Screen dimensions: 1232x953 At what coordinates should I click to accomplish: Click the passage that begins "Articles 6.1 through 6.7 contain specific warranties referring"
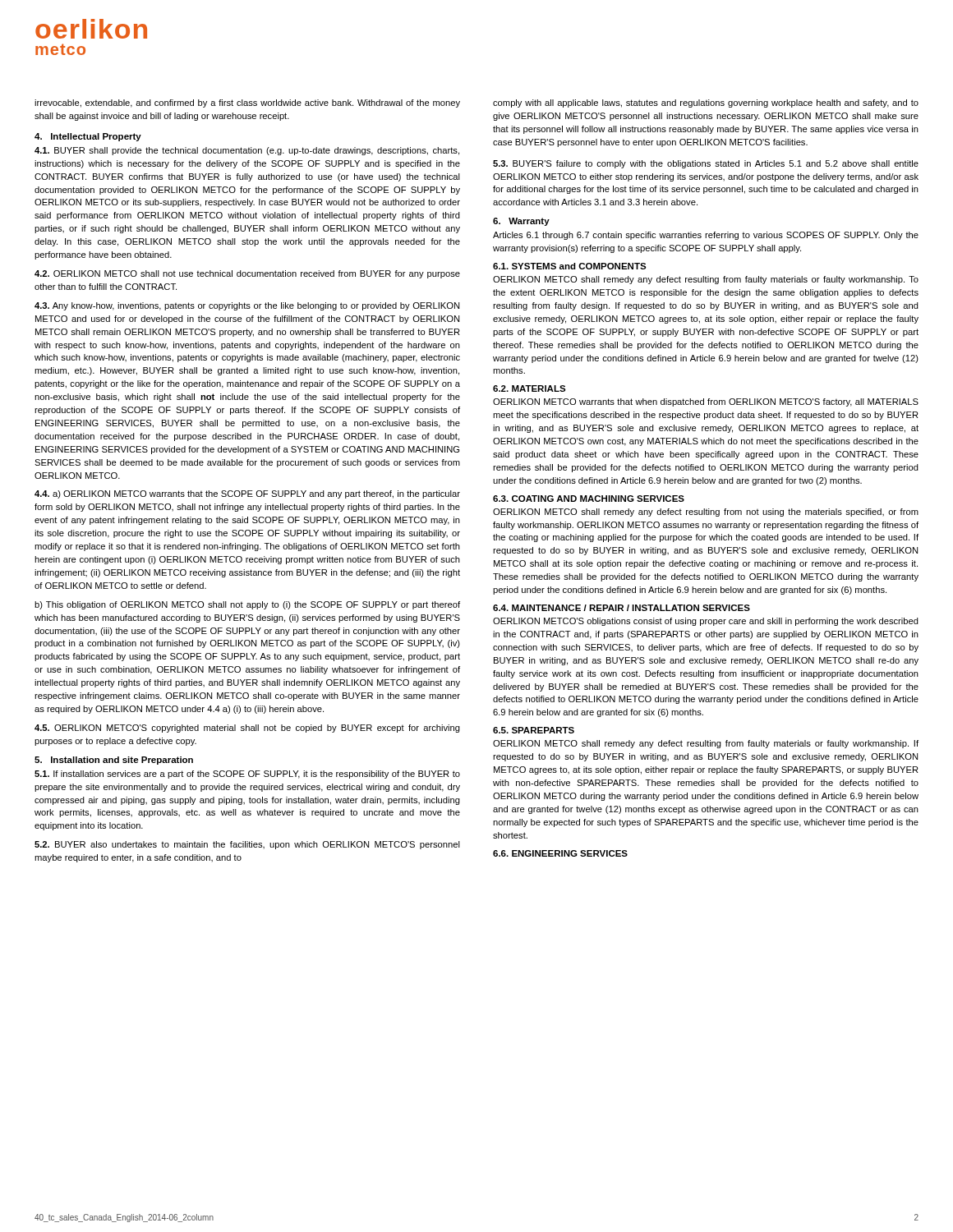(706, 242)
